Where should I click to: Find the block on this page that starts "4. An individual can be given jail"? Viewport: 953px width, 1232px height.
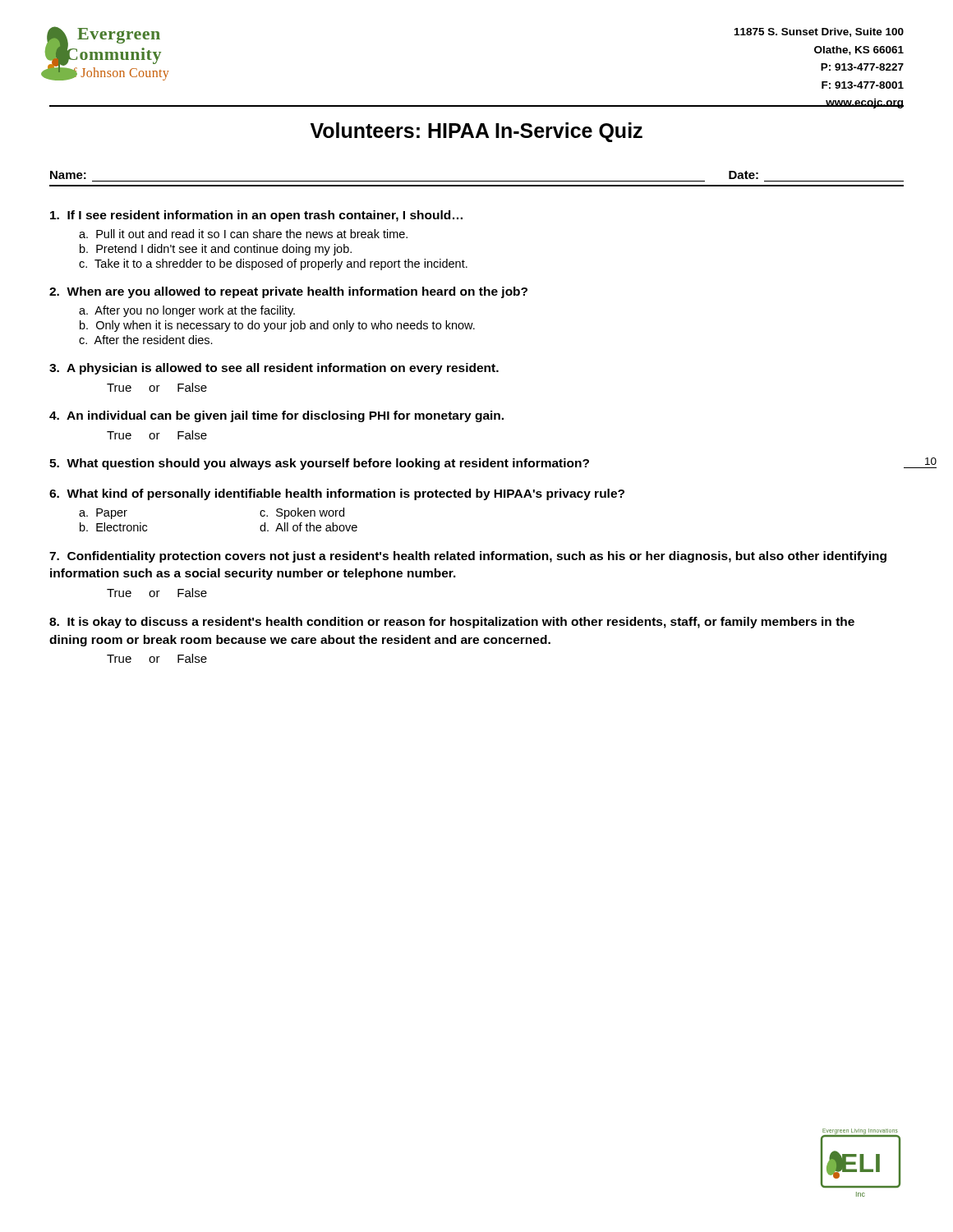coord(468,424)
